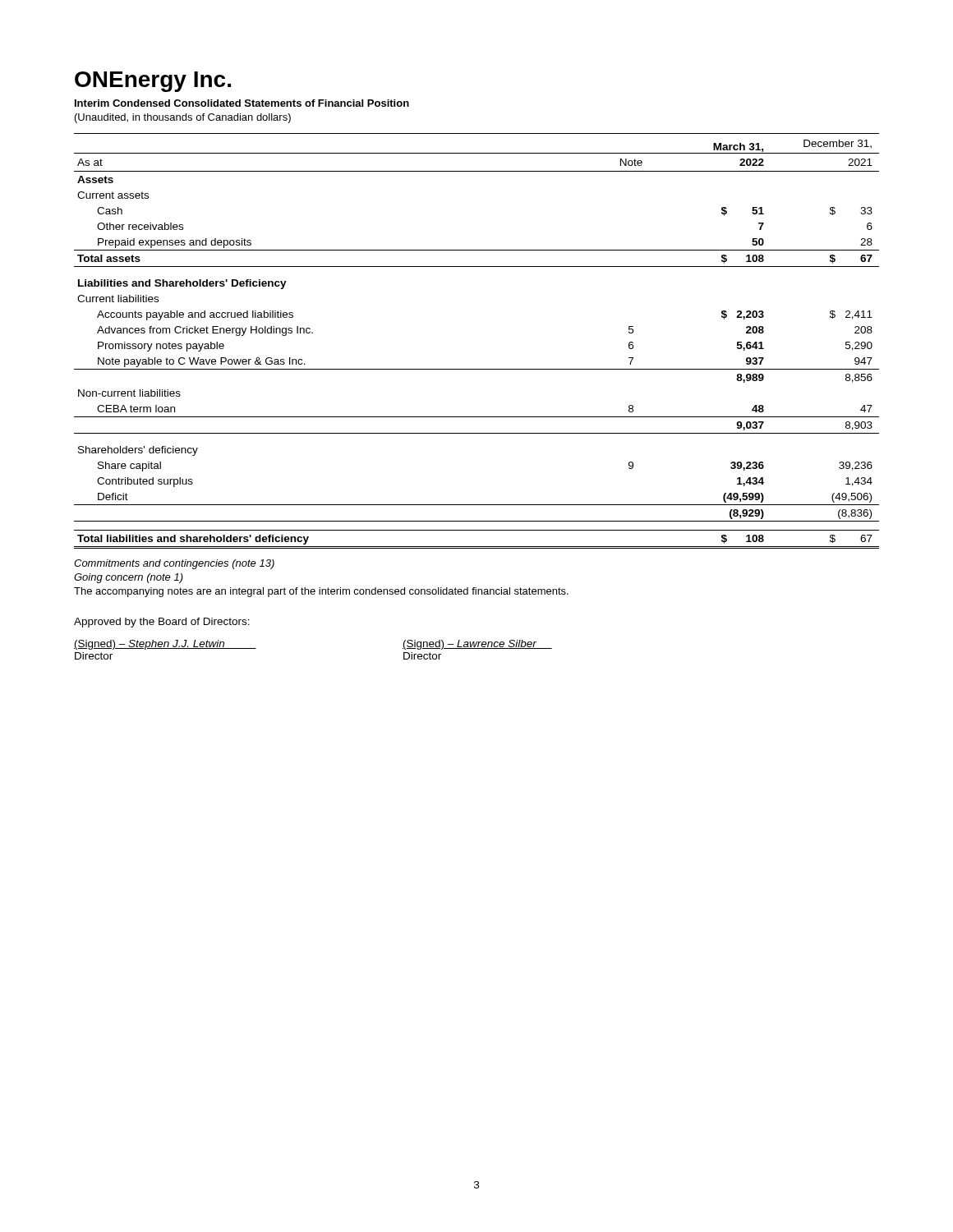The image size is (953, 1232).
Task: Point to "Going concern (note 1)"
Action: (476, 577)
